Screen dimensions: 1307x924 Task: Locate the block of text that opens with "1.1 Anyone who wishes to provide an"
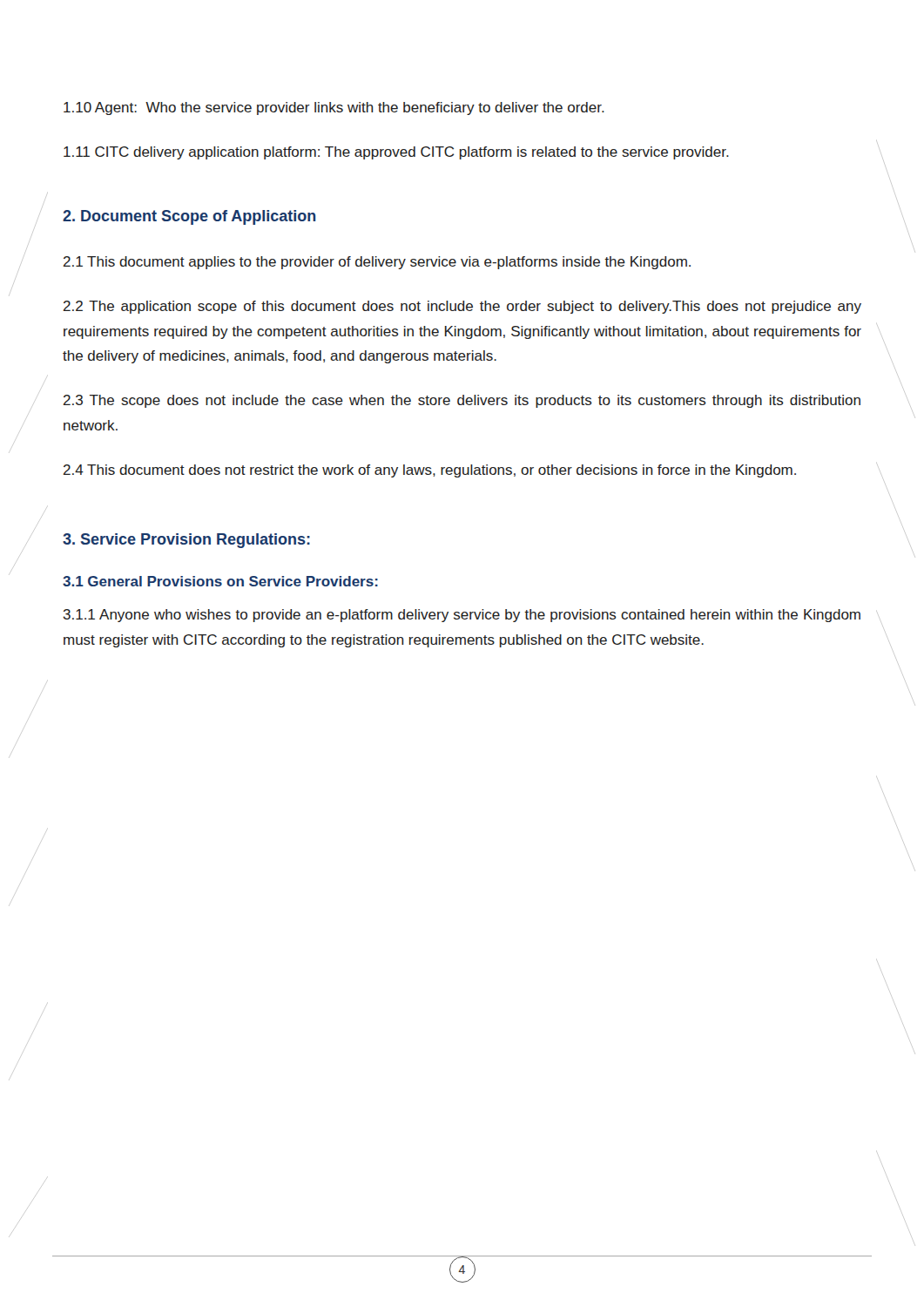(462, 627)
